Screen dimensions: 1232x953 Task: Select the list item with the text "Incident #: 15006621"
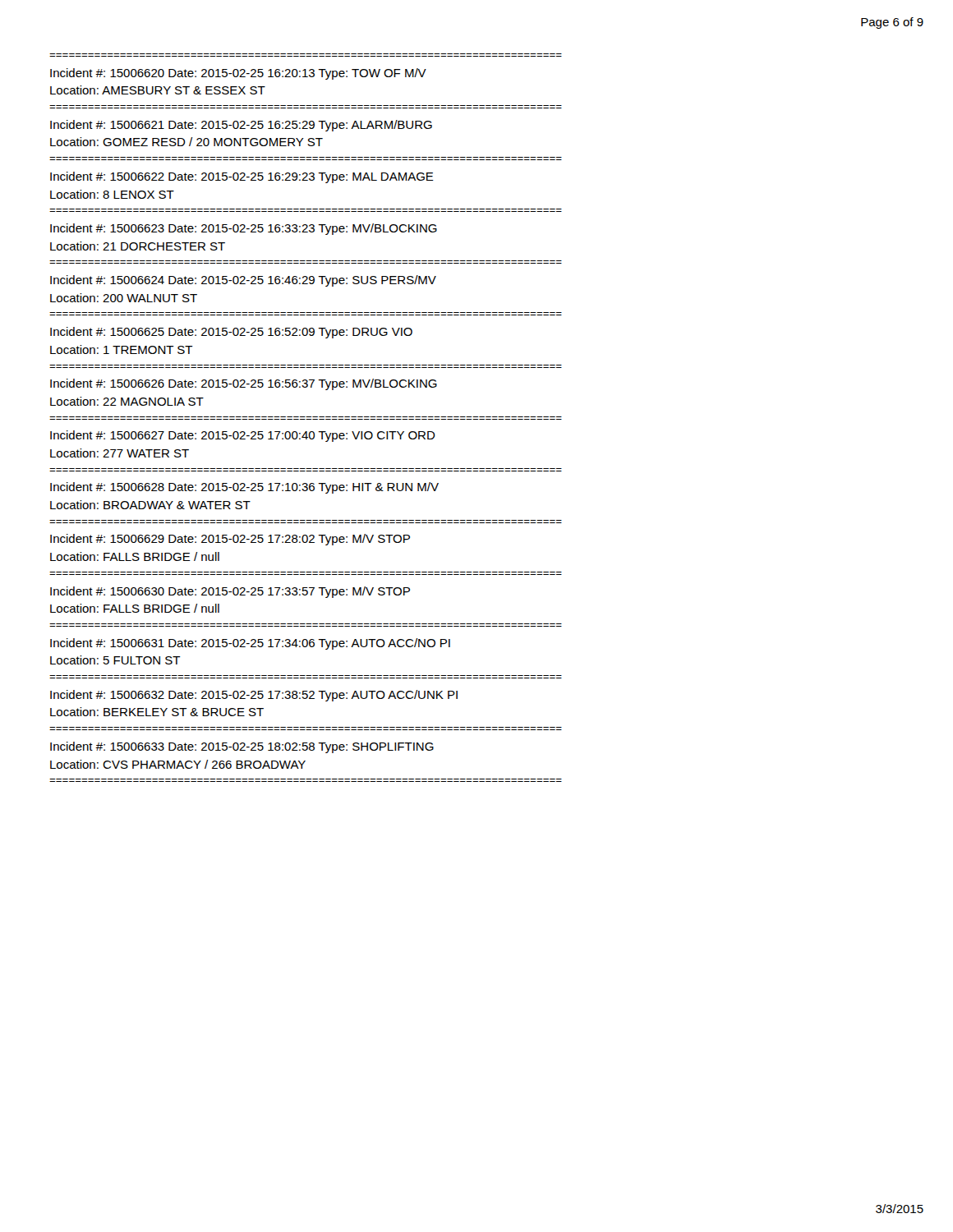241,133
